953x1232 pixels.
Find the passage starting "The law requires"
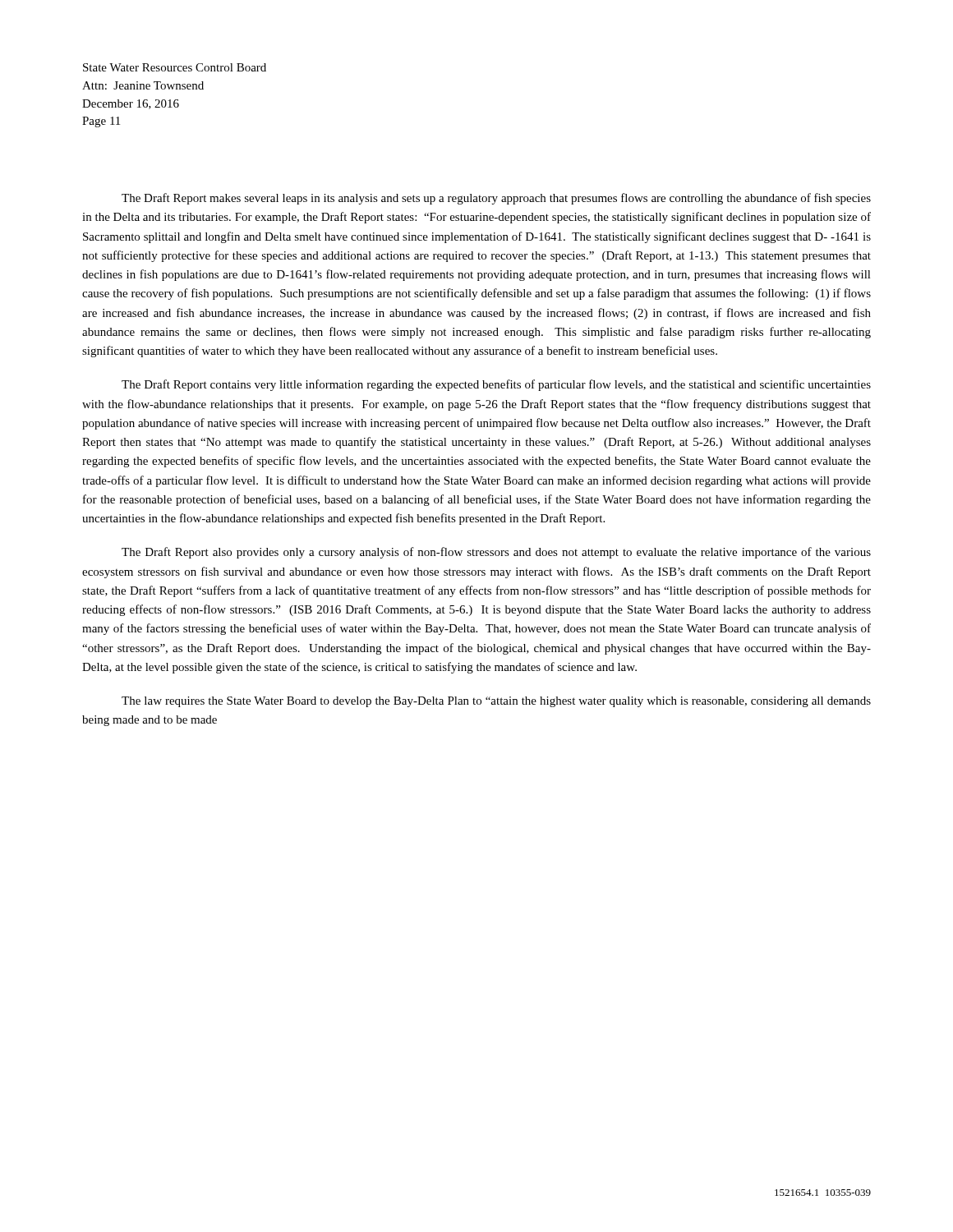coord(476,710)
